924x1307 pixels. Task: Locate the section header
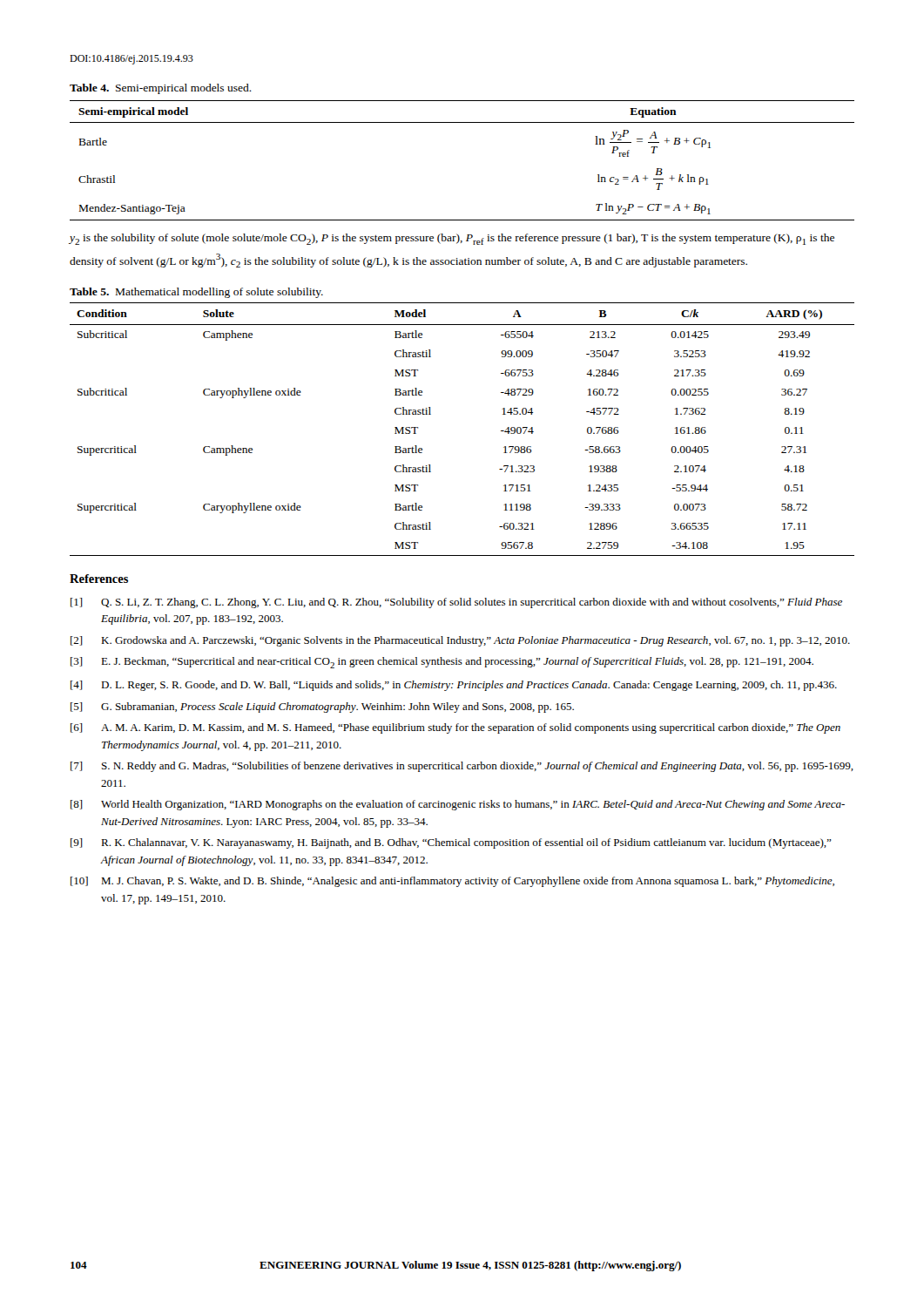pyautogui.click(x=99, y=578)
